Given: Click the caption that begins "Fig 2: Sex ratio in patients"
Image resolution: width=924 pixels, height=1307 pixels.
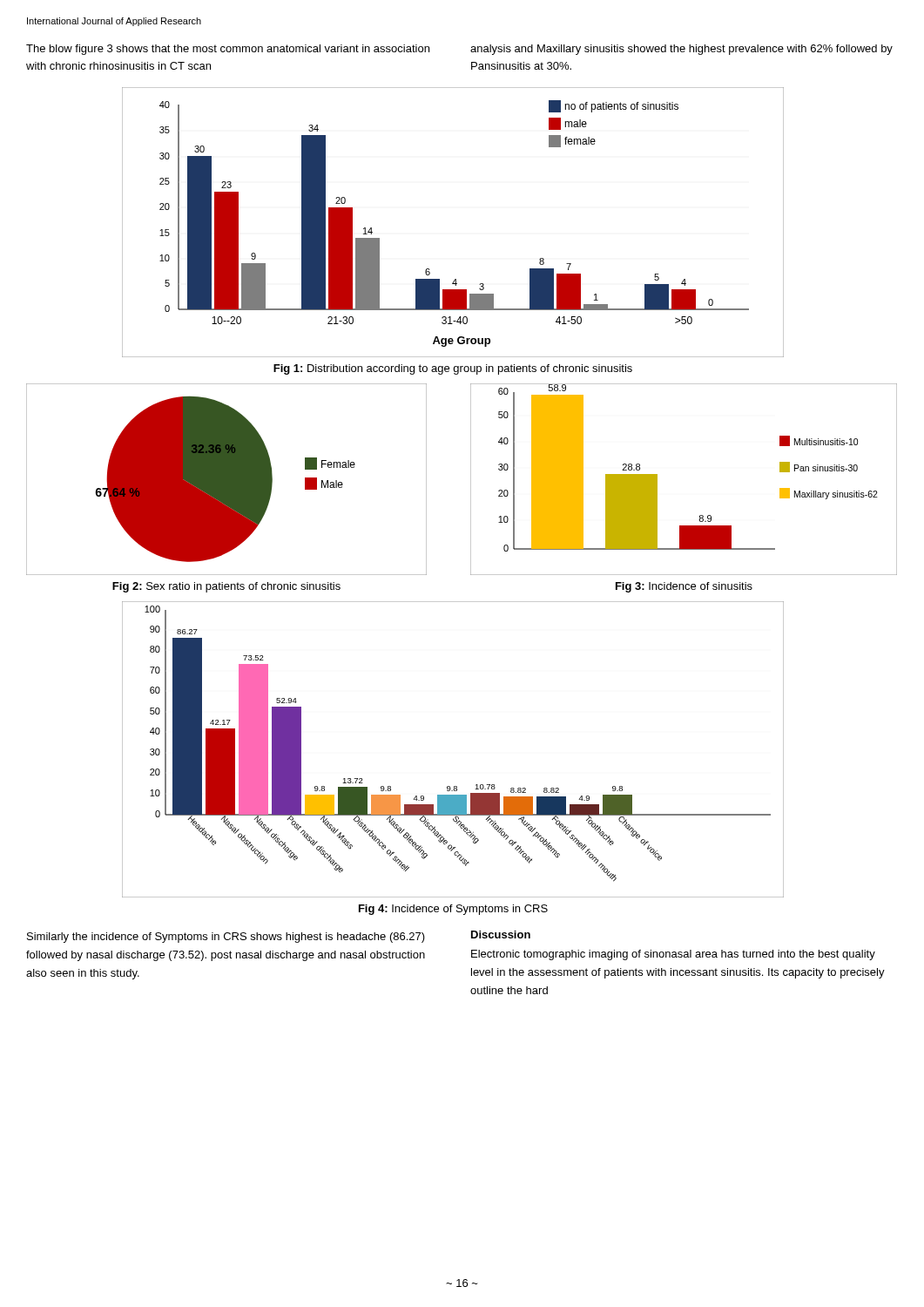Looking at the screenshot, I should click(226, 586).
